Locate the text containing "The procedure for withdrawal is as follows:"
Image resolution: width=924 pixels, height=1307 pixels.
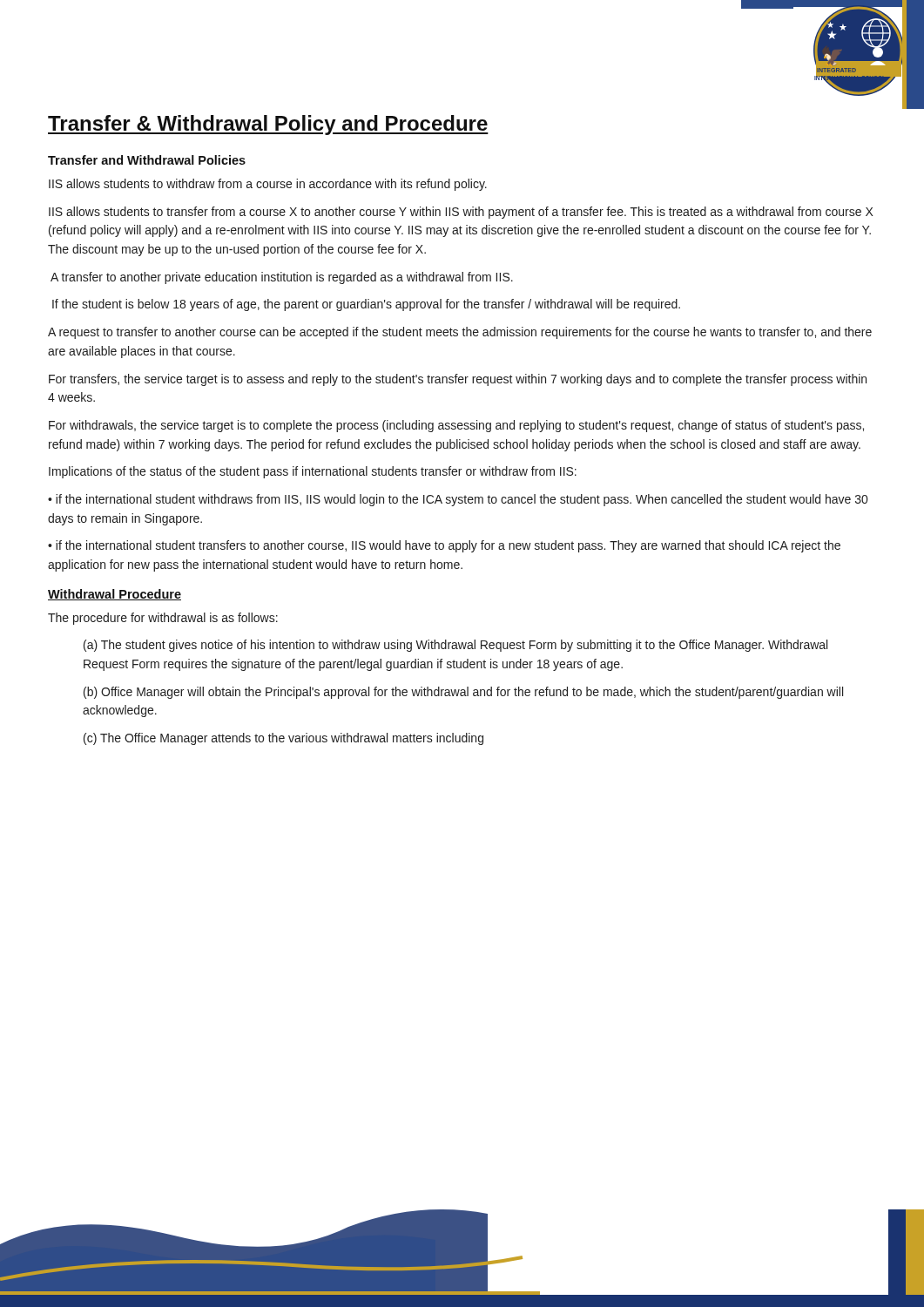(x=163, y=617)
